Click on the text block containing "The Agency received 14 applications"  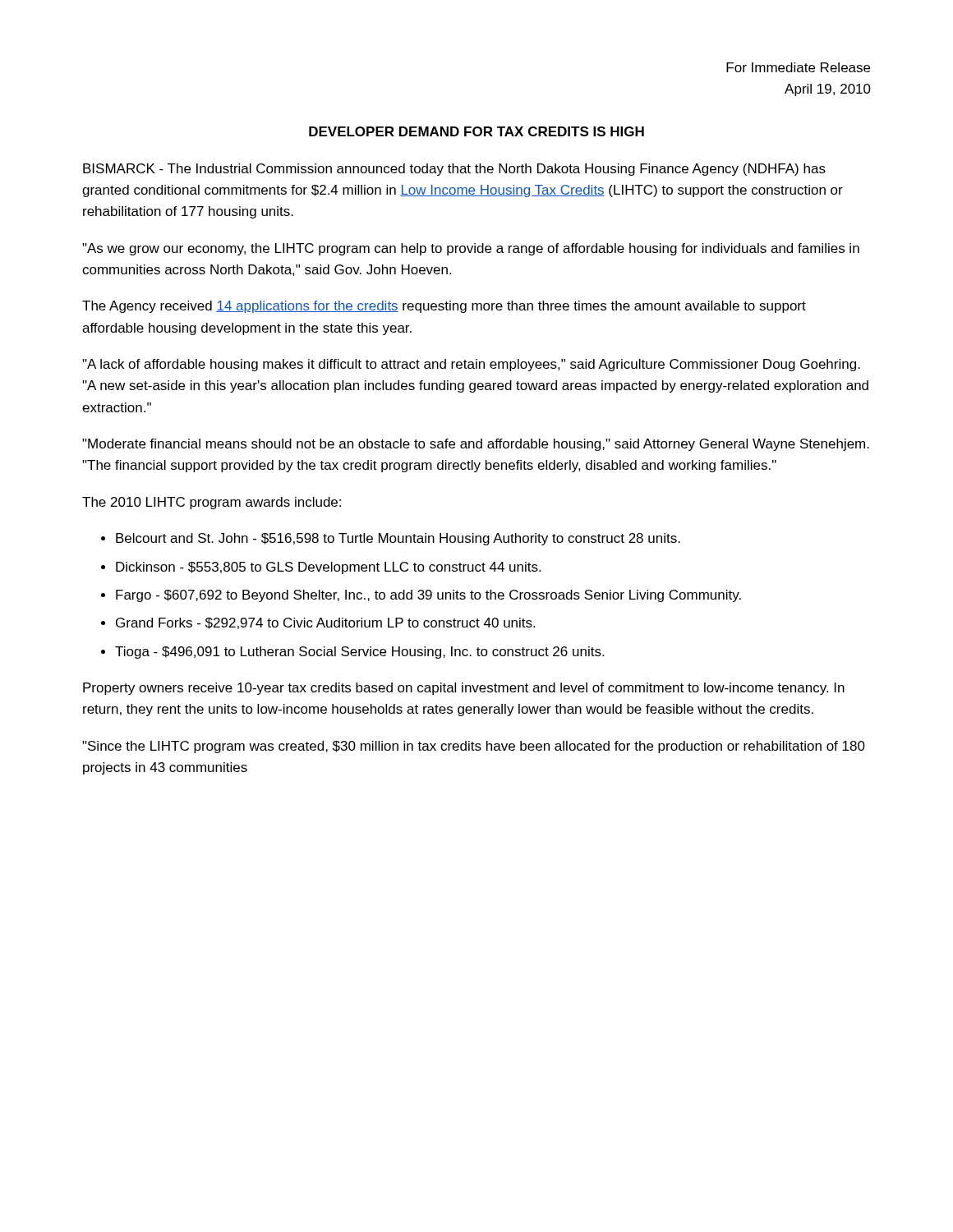coord(444,317)
